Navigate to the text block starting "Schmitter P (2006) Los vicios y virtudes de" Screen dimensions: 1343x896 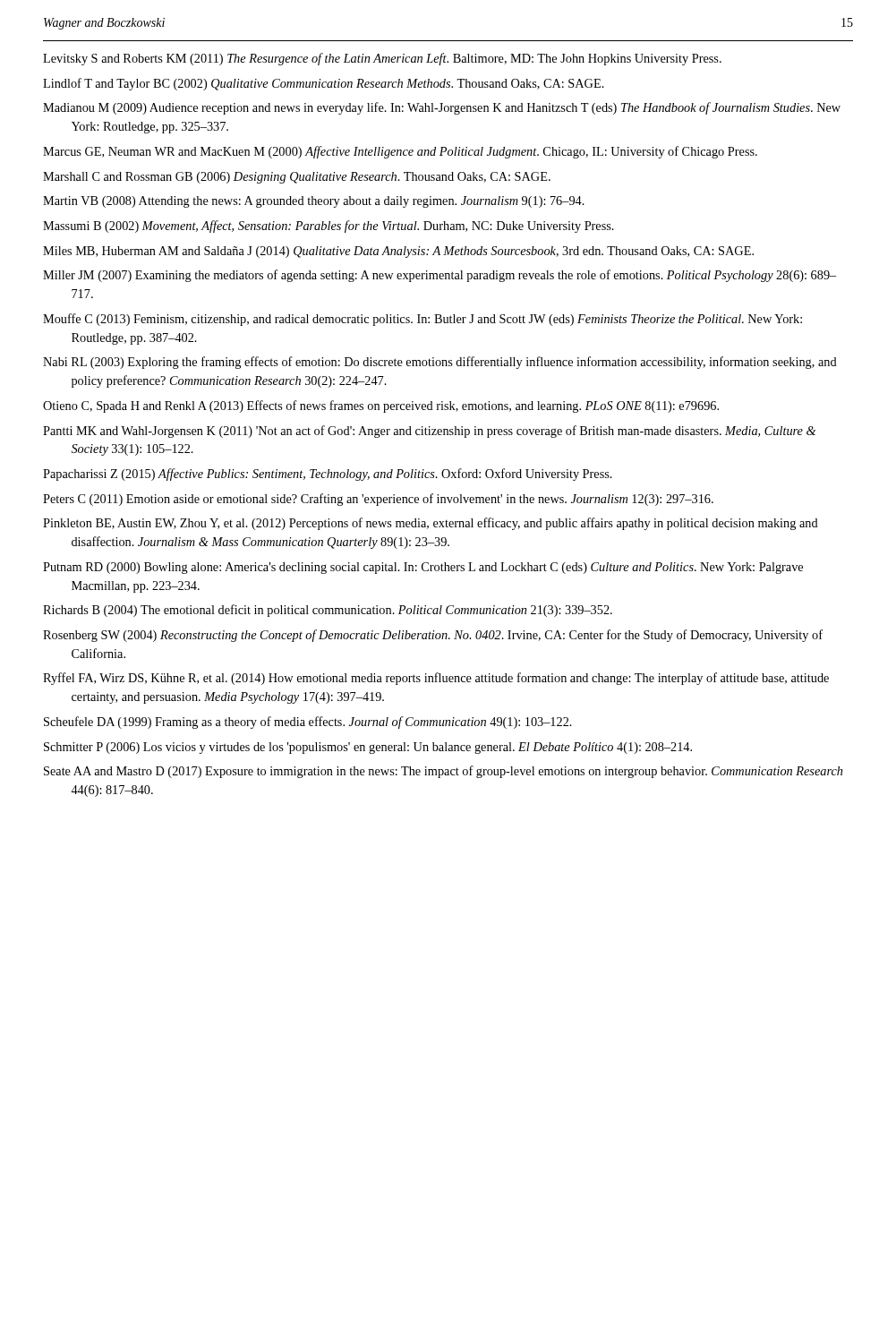point(368,746)
